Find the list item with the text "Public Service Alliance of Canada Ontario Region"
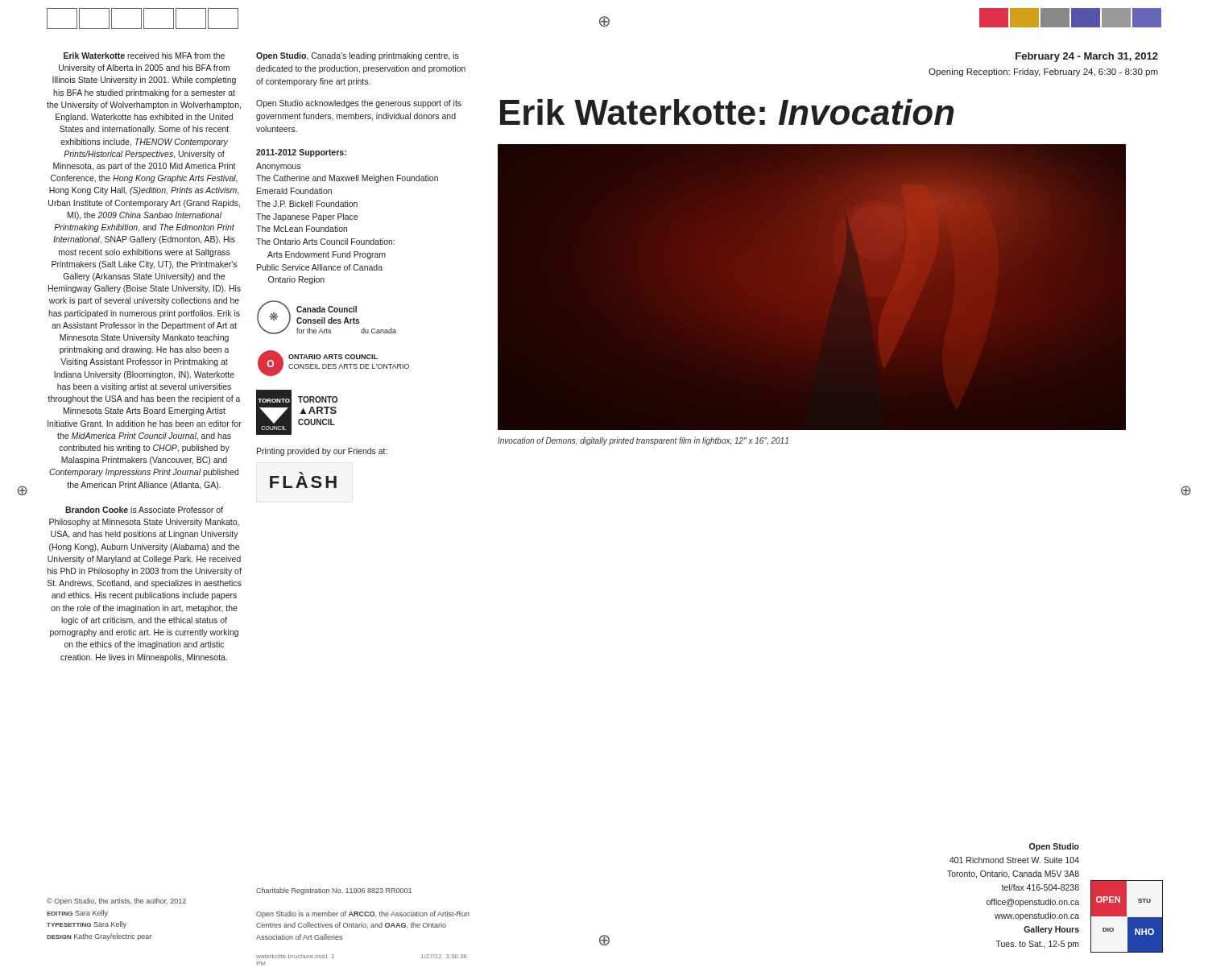The image size is (1208, 980). [x=319, y=273]
